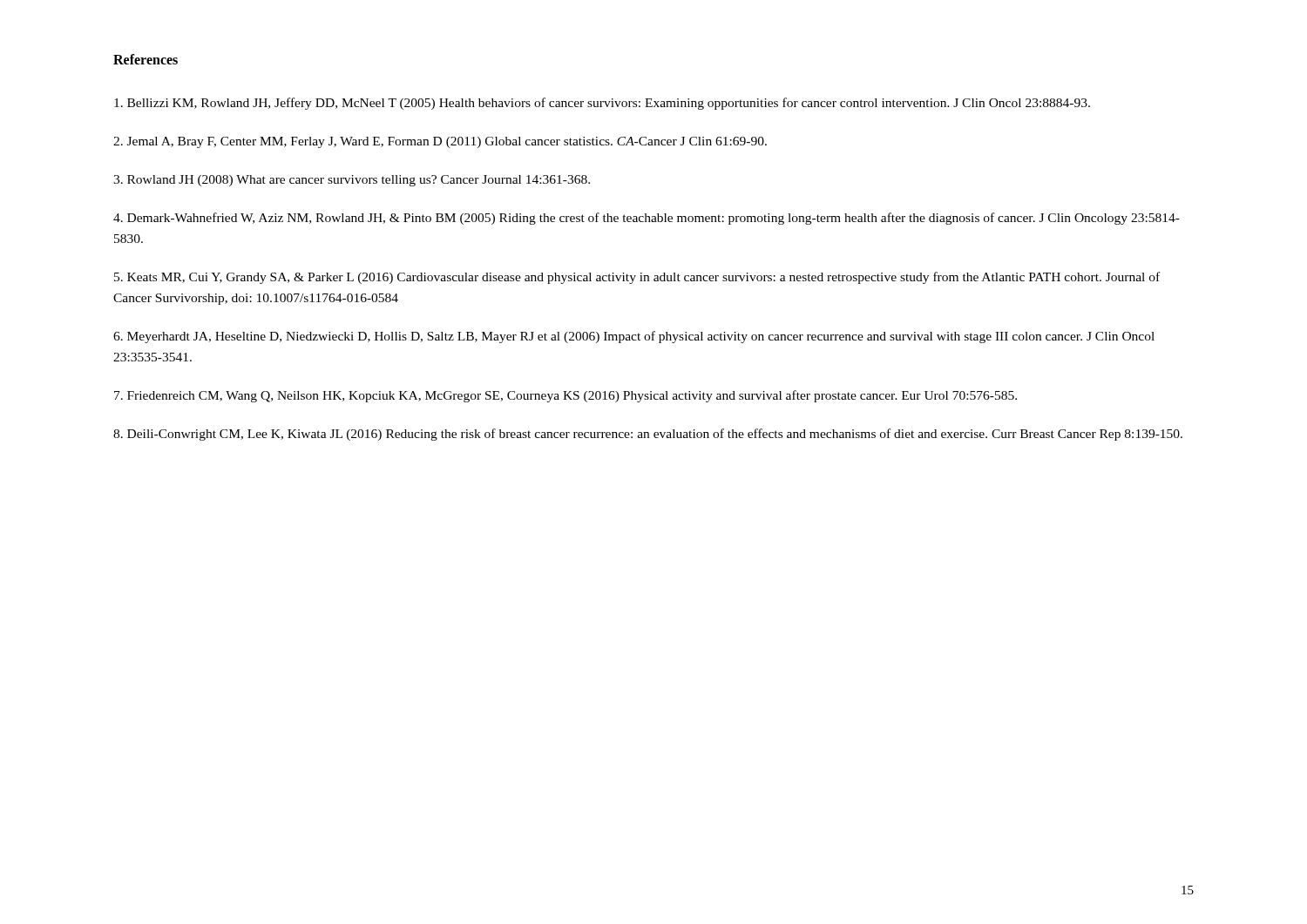Screen dimensions: 924x1307
Task: Navigate to the passage starting "4. Demark-Wahnefried W, Aziz NM,"
Action: click(647, 228)
